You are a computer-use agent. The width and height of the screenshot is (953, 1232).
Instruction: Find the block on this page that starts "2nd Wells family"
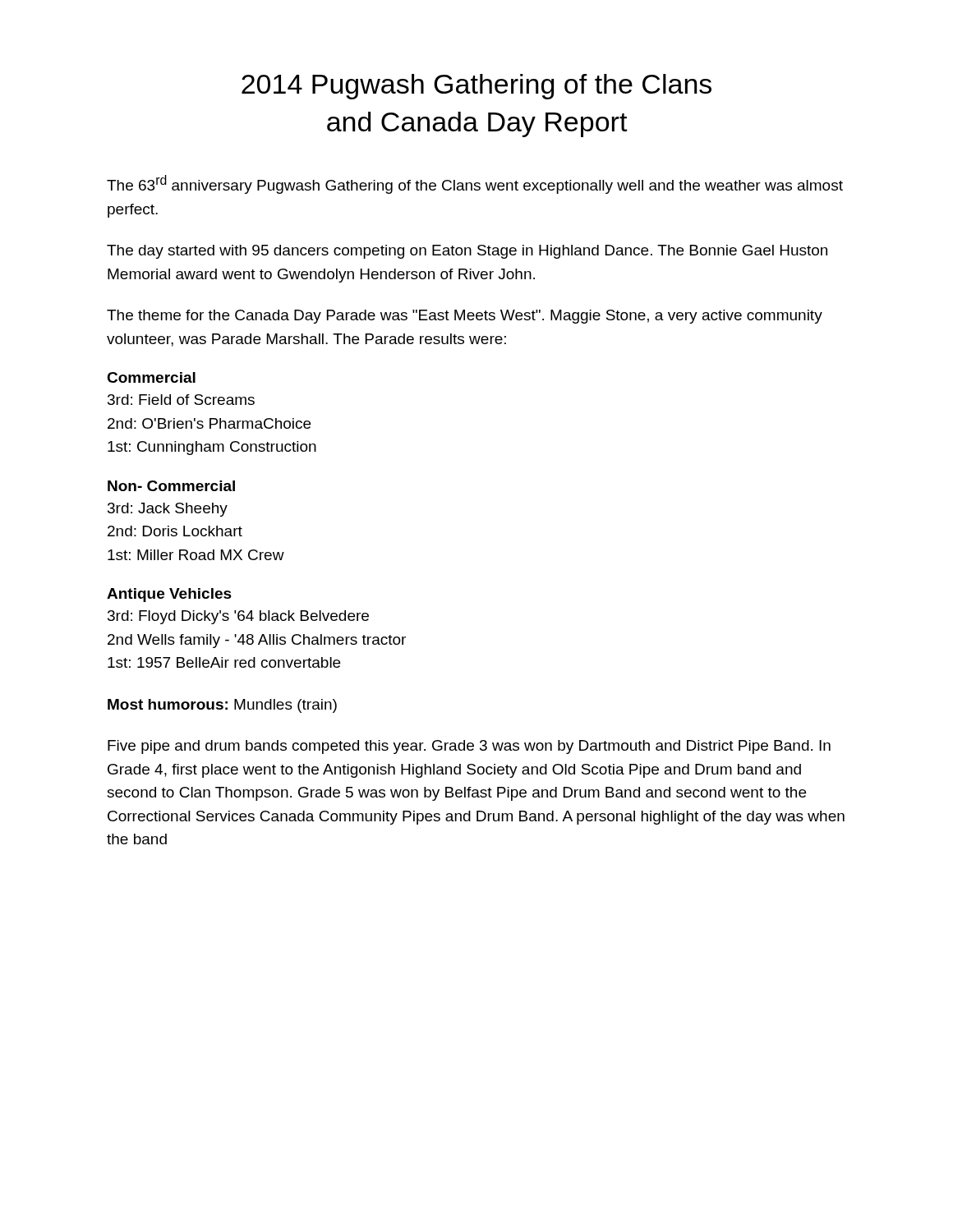[x=256, y=639]
